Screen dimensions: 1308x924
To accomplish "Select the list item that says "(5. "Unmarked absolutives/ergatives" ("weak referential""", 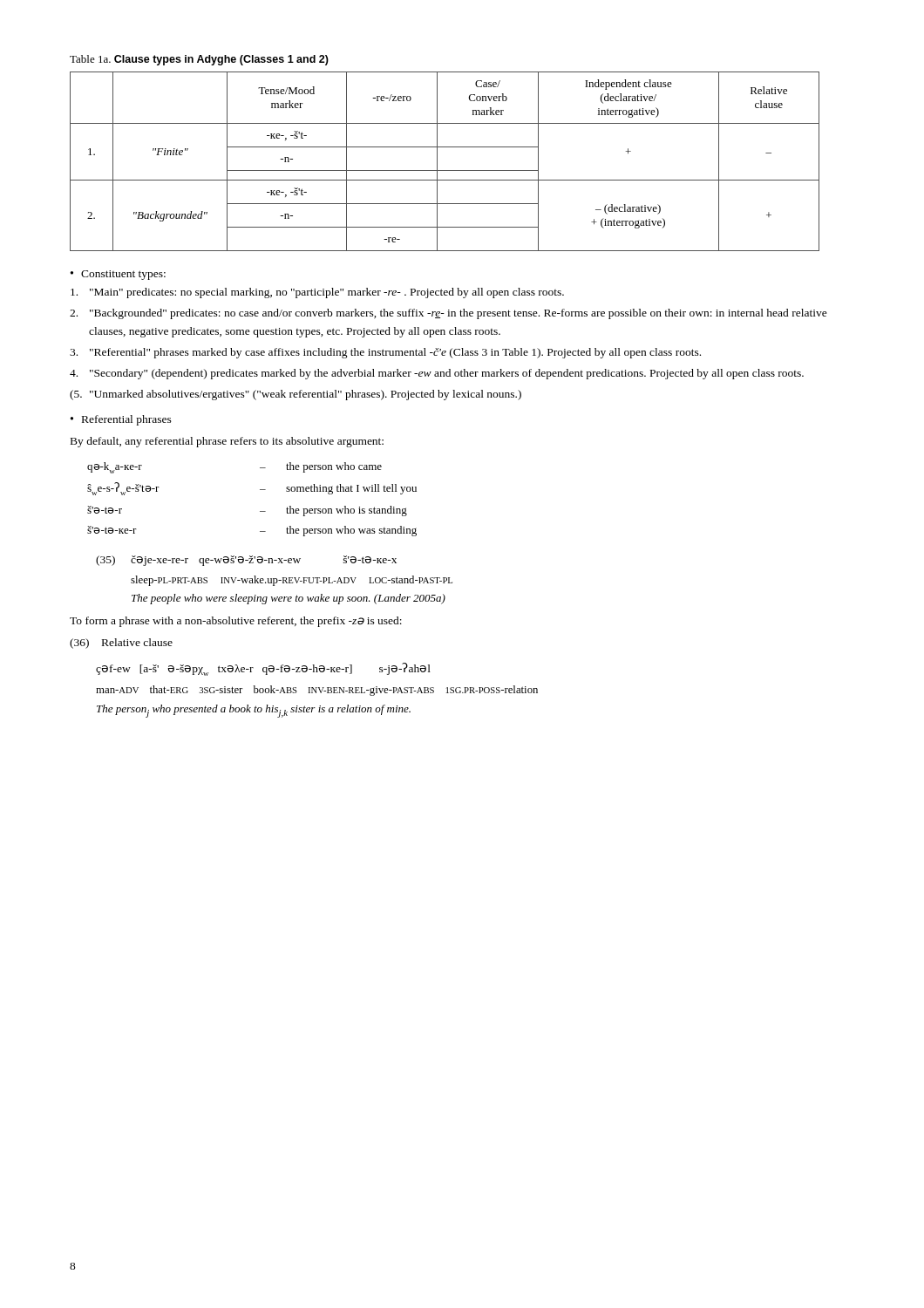I will (462, 394).
